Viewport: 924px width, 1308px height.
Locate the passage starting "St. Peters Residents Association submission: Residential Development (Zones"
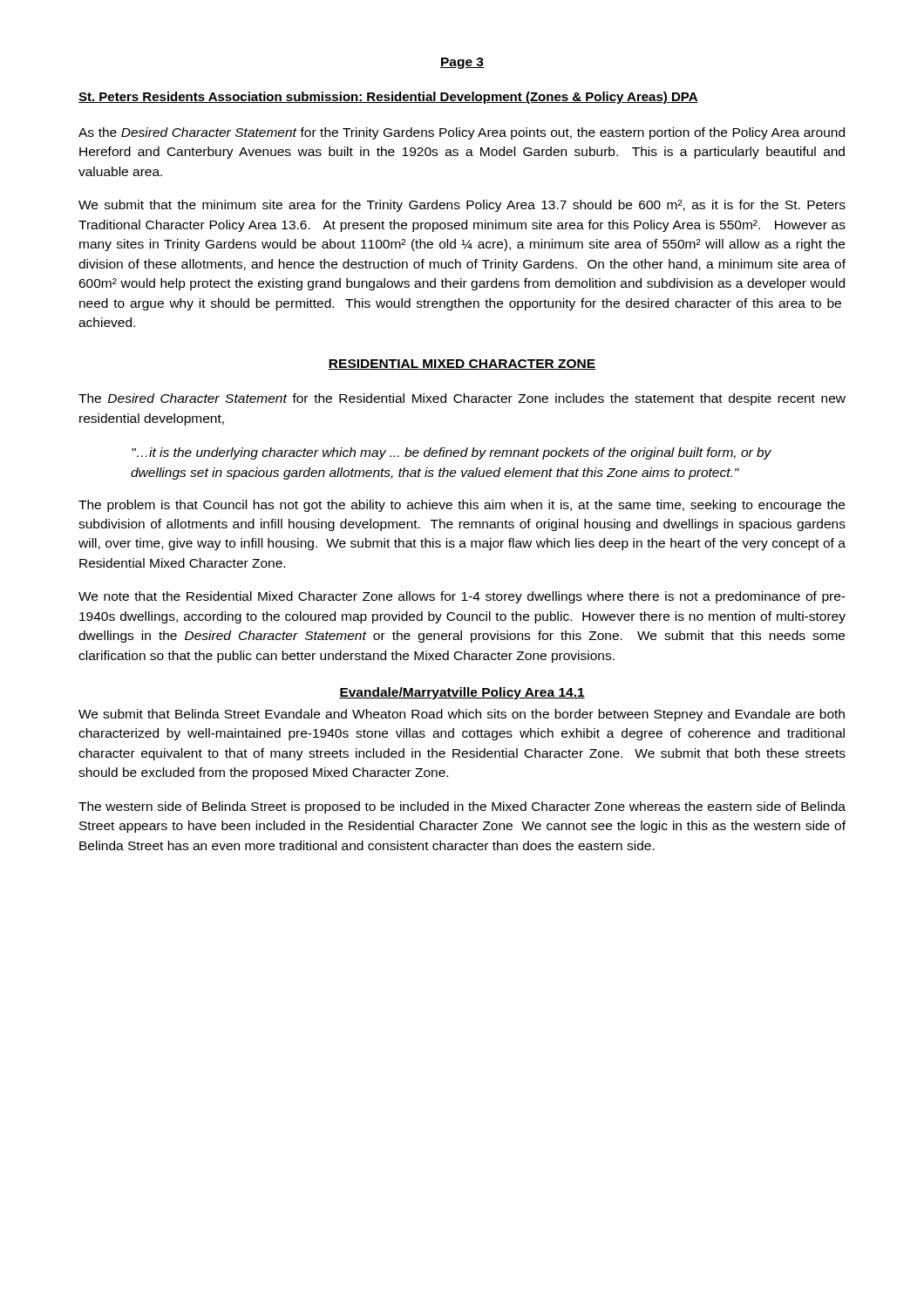pos(388,97)
